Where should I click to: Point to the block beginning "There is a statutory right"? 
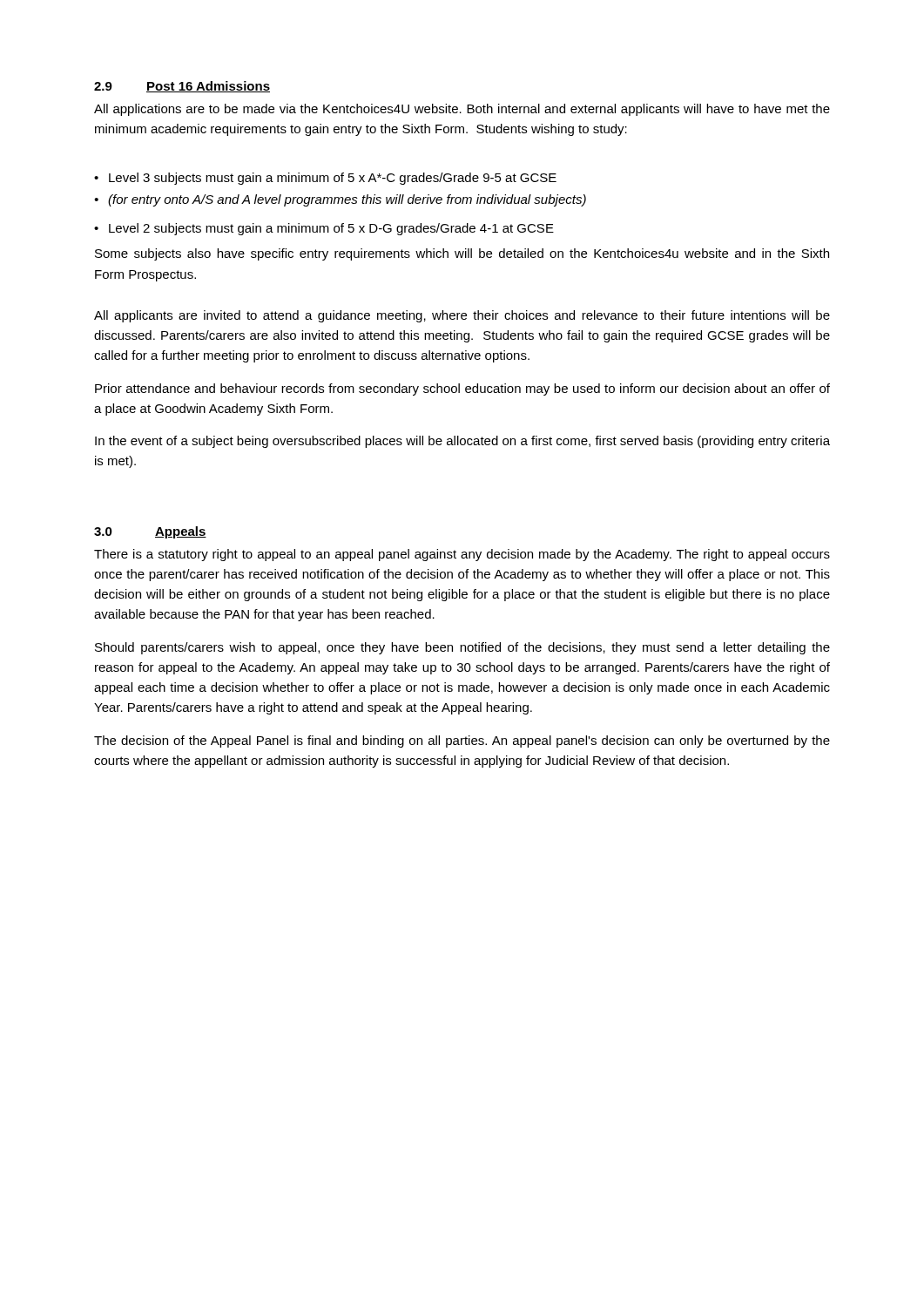coord(462,584)
